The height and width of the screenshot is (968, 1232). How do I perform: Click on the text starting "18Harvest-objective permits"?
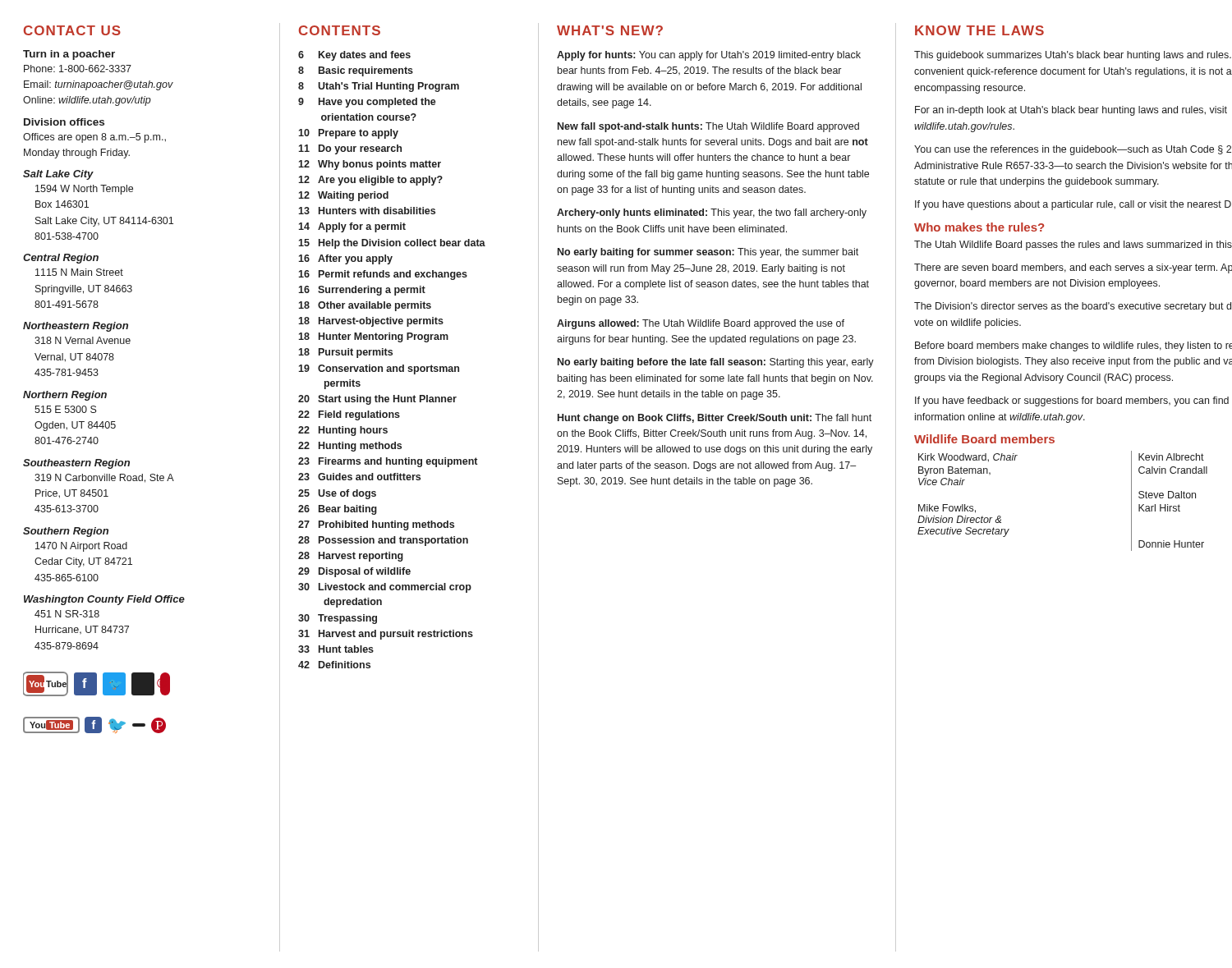pos(371,321)
